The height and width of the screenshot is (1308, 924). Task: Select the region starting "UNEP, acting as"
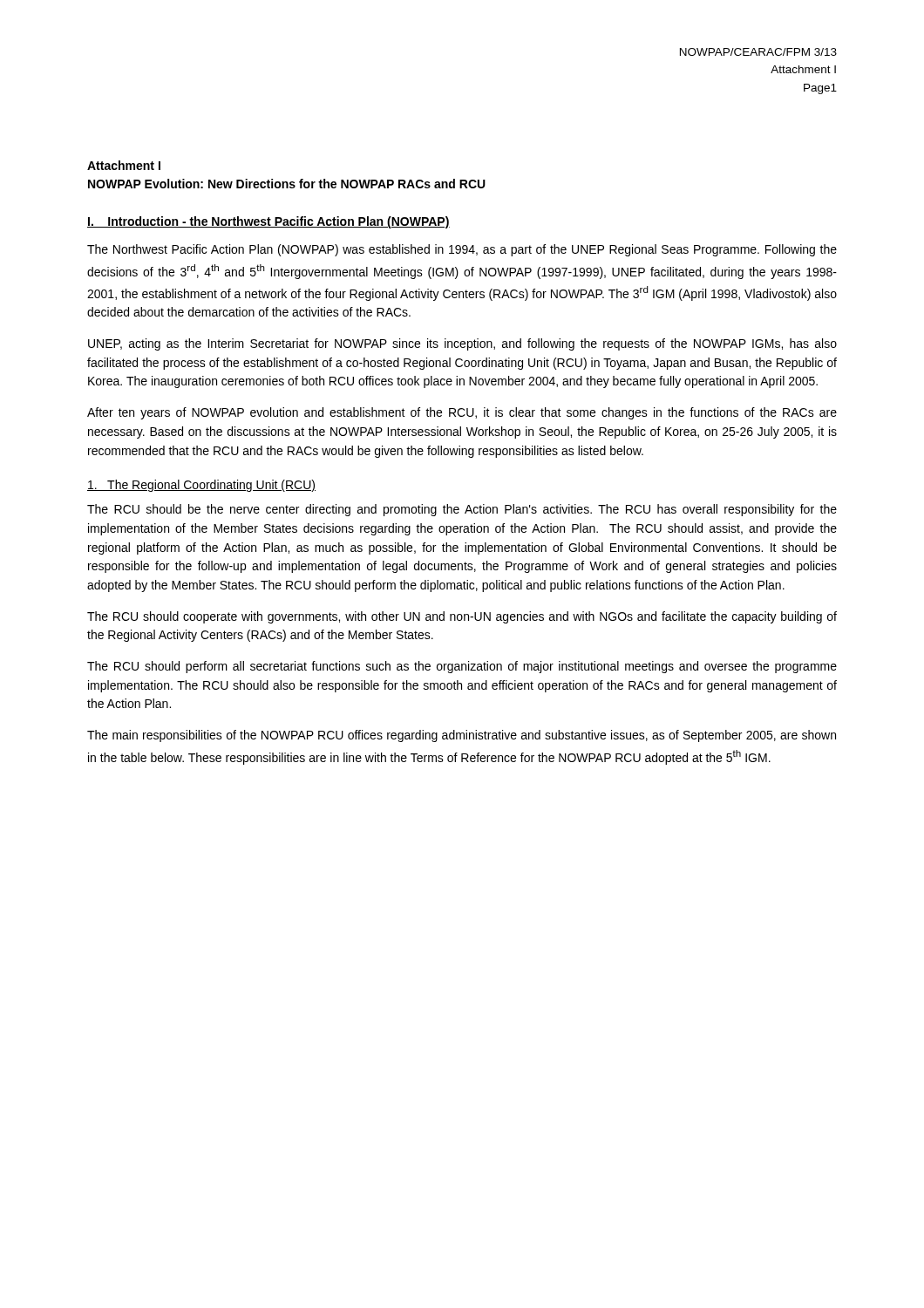click(x=462, y=363)
